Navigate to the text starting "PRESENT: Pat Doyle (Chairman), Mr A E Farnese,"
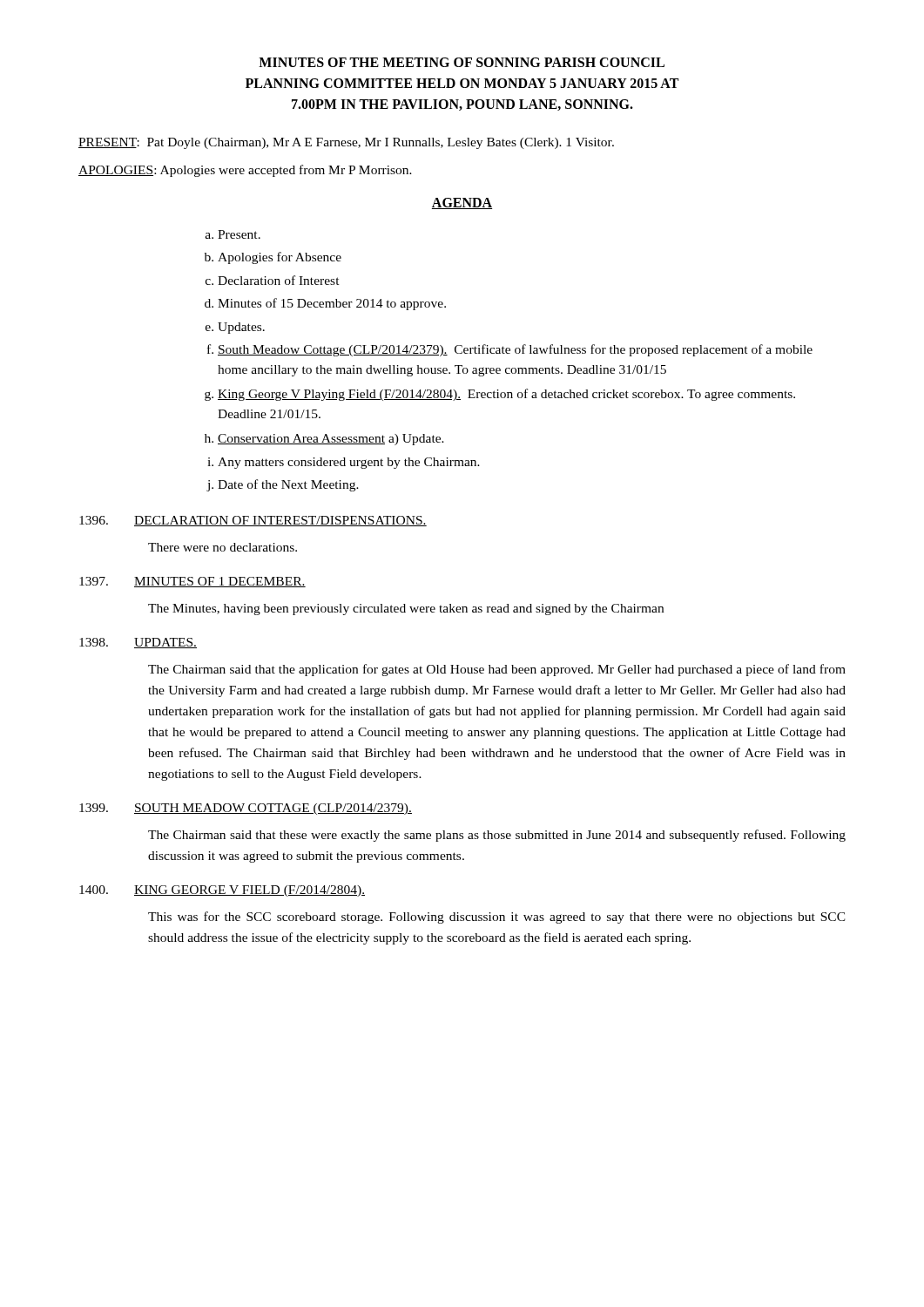The width and height of the screenshot is (924, 1307). [346, 142]
